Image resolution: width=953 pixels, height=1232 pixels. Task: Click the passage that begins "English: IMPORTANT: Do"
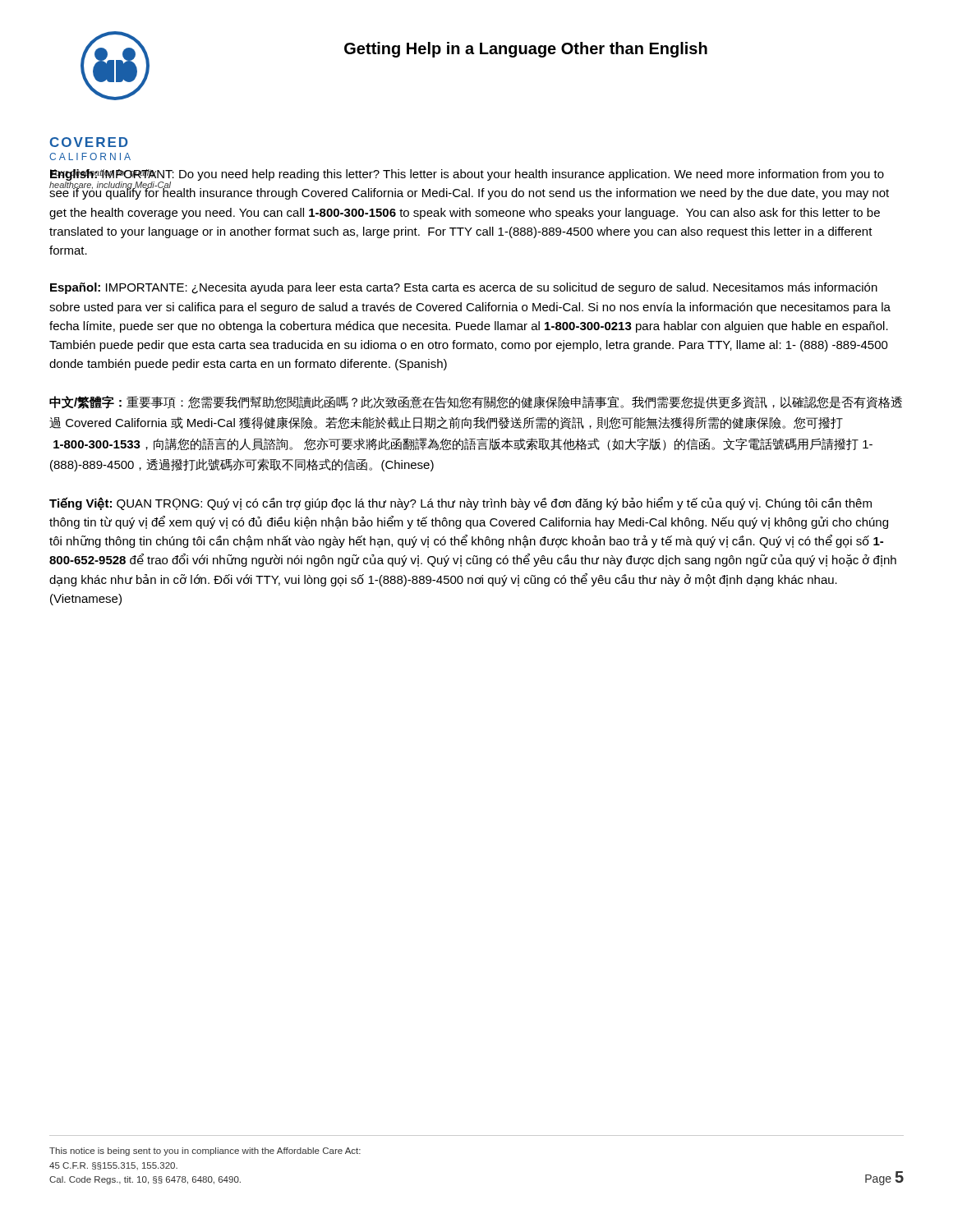tap(469, 212)
